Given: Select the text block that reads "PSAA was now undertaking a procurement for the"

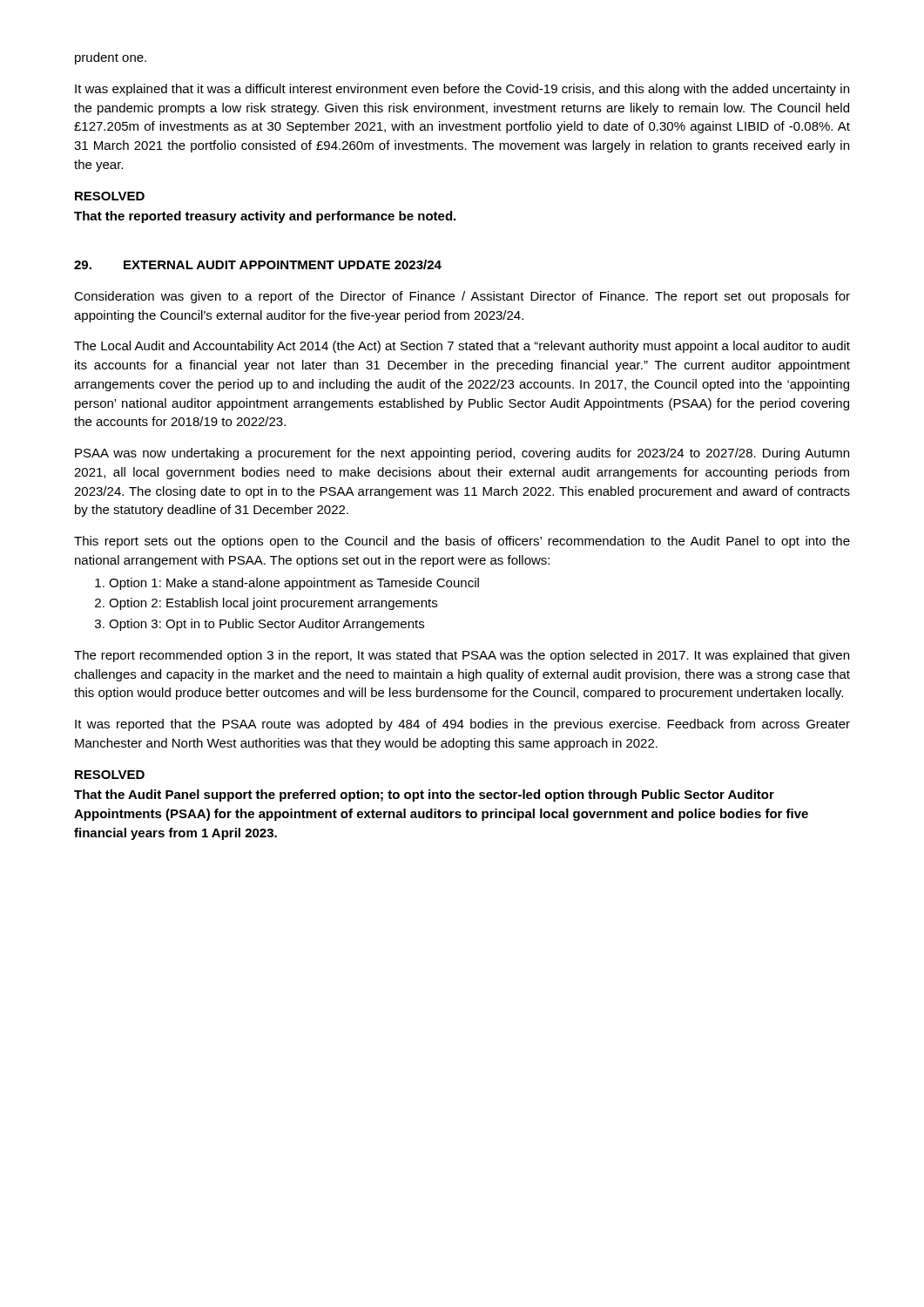Looking at the screenshot, I should (462, 481).
